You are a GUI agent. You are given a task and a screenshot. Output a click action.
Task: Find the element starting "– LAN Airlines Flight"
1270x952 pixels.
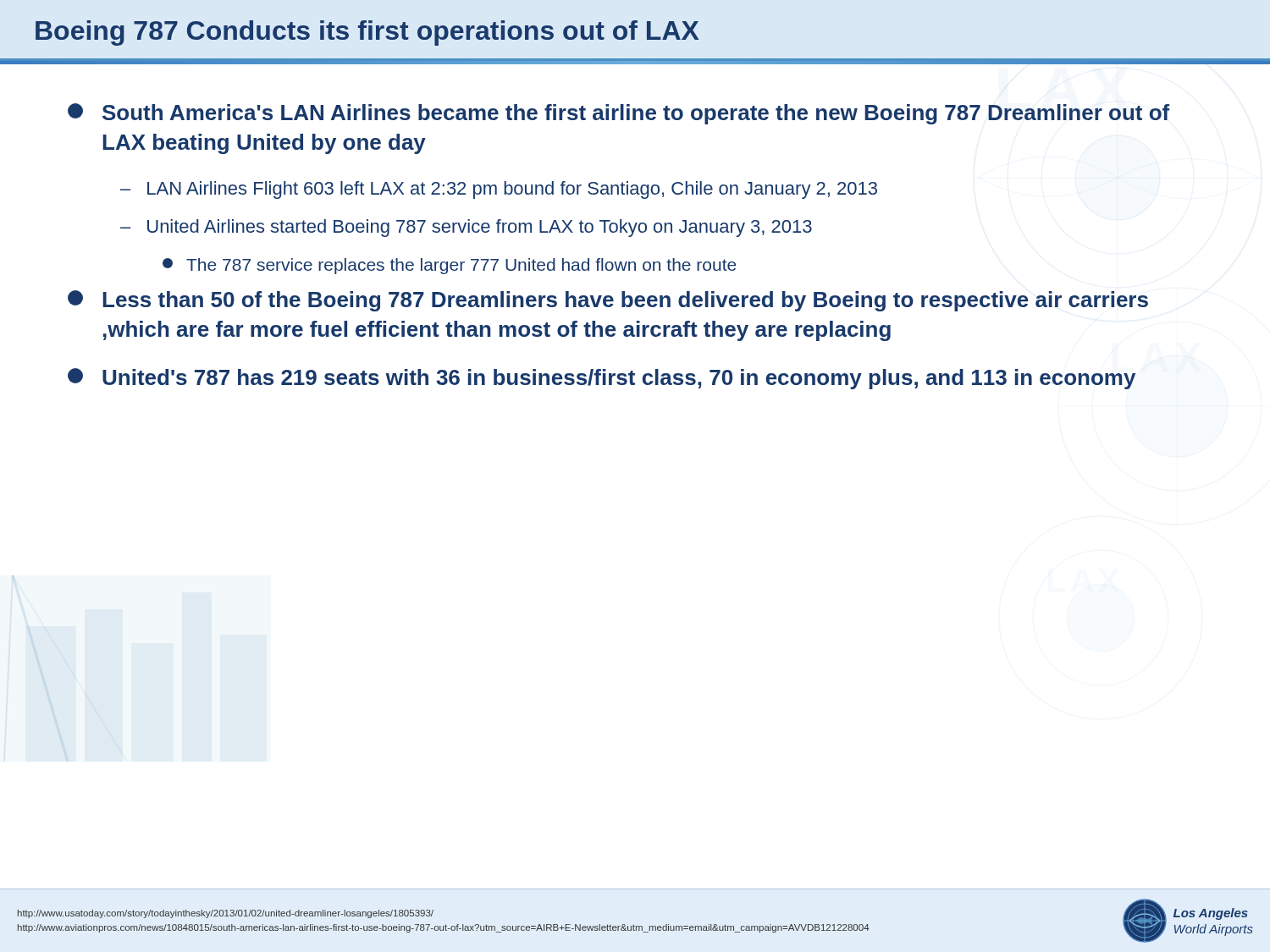tap(670, 189)
